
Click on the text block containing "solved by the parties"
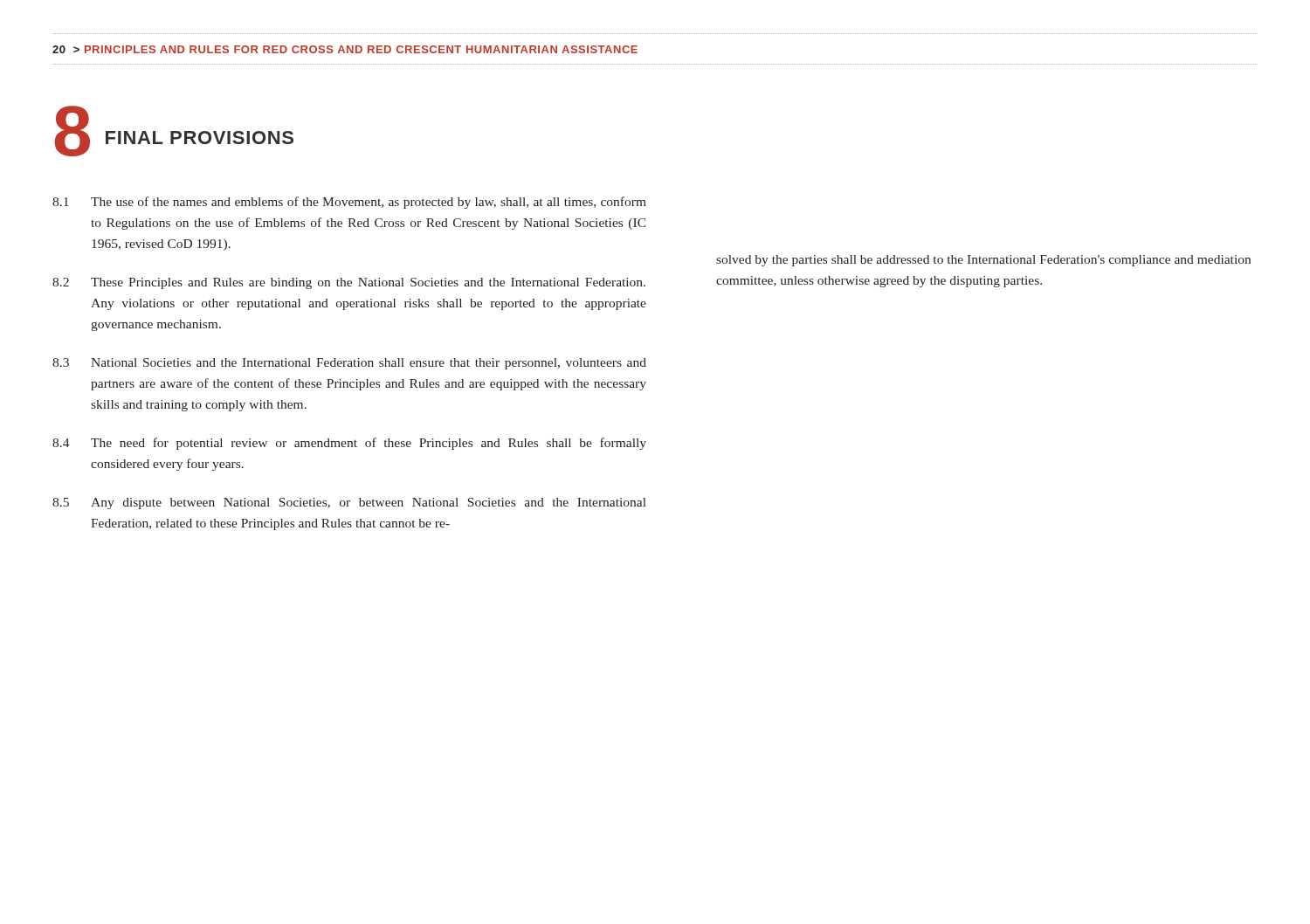(x=984, y=269)
